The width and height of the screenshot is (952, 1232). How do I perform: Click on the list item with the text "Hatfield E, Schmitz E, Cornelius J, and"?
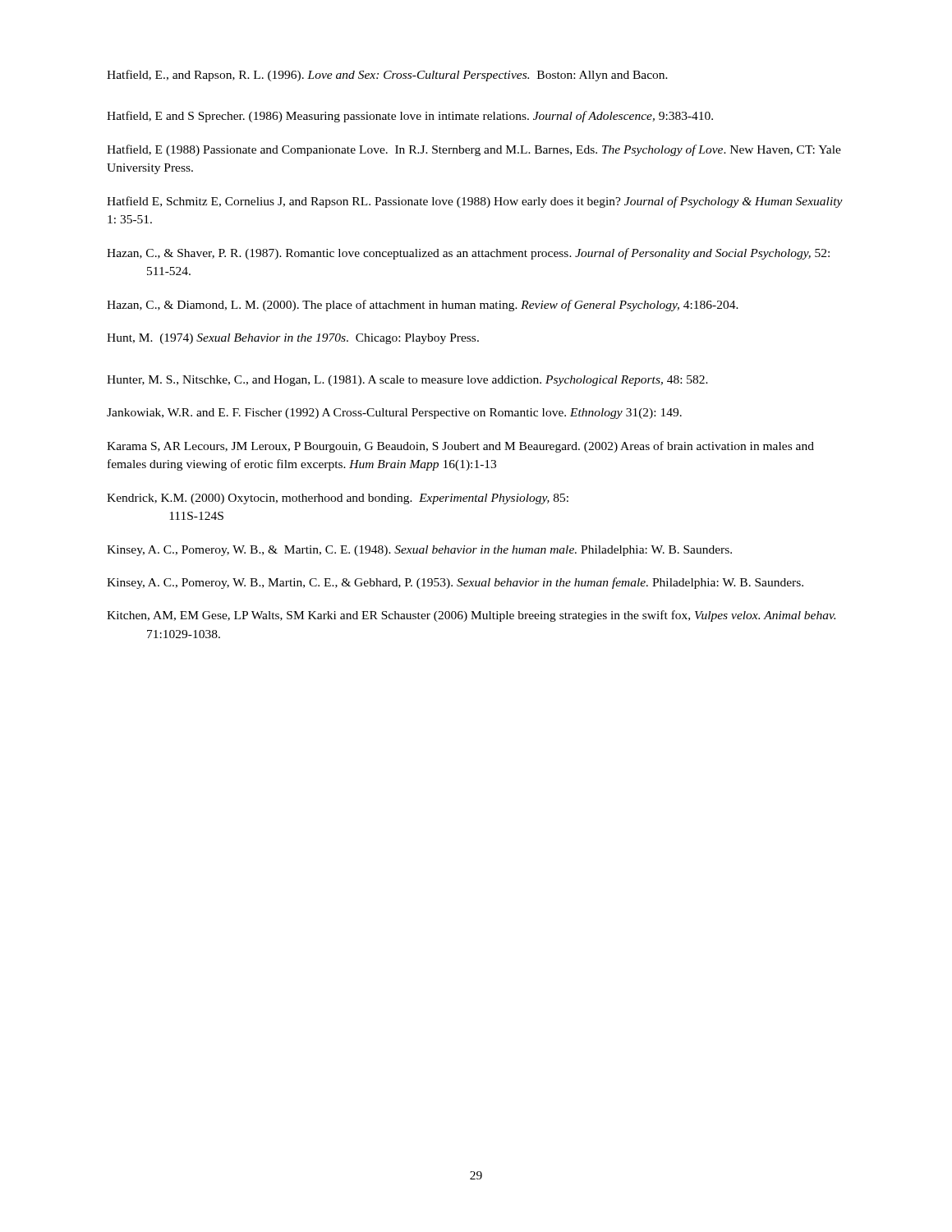coord(475,210)
